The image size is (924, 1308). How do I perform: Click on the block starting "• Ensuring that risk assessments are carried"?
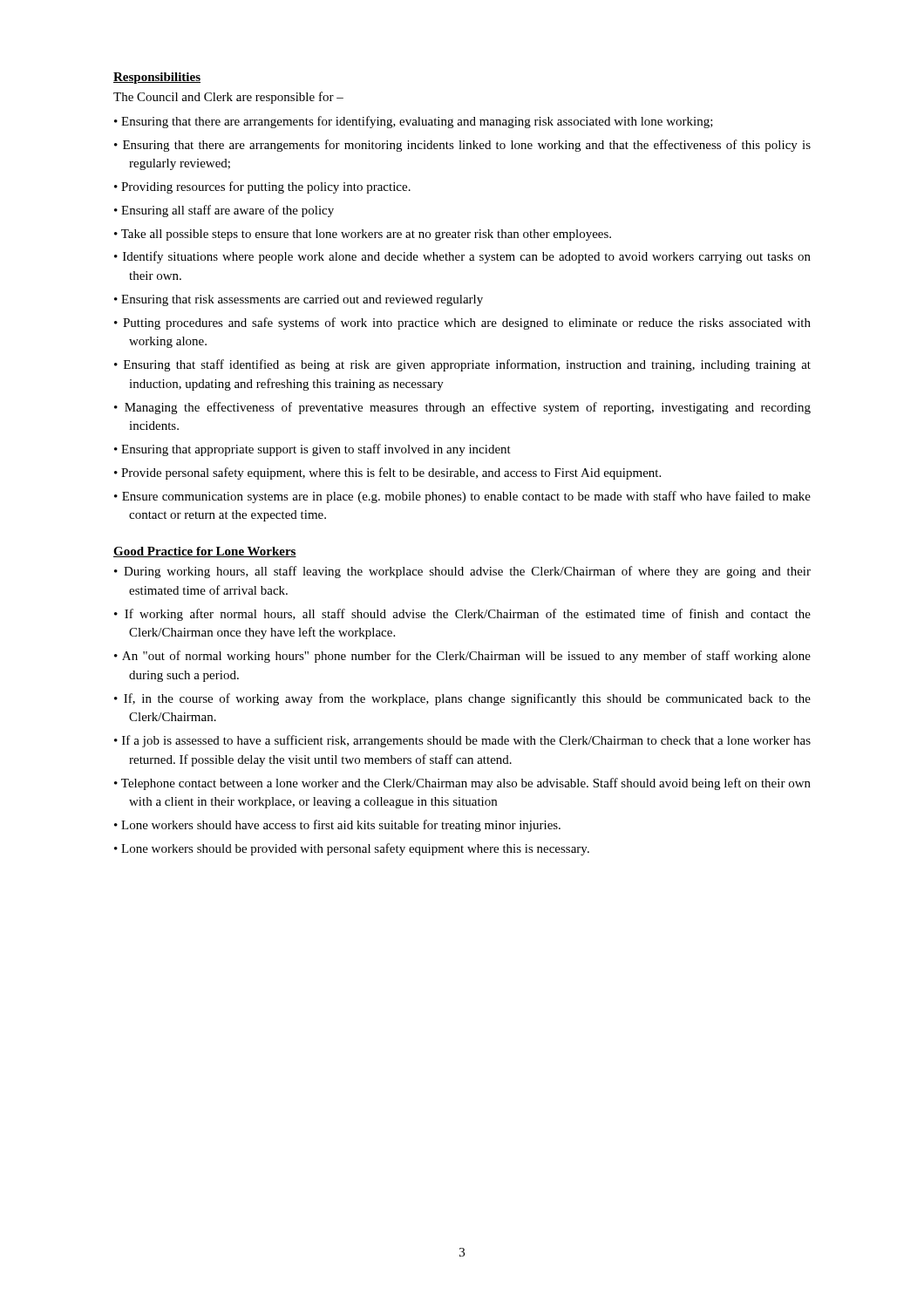click(x=298, y=299)
